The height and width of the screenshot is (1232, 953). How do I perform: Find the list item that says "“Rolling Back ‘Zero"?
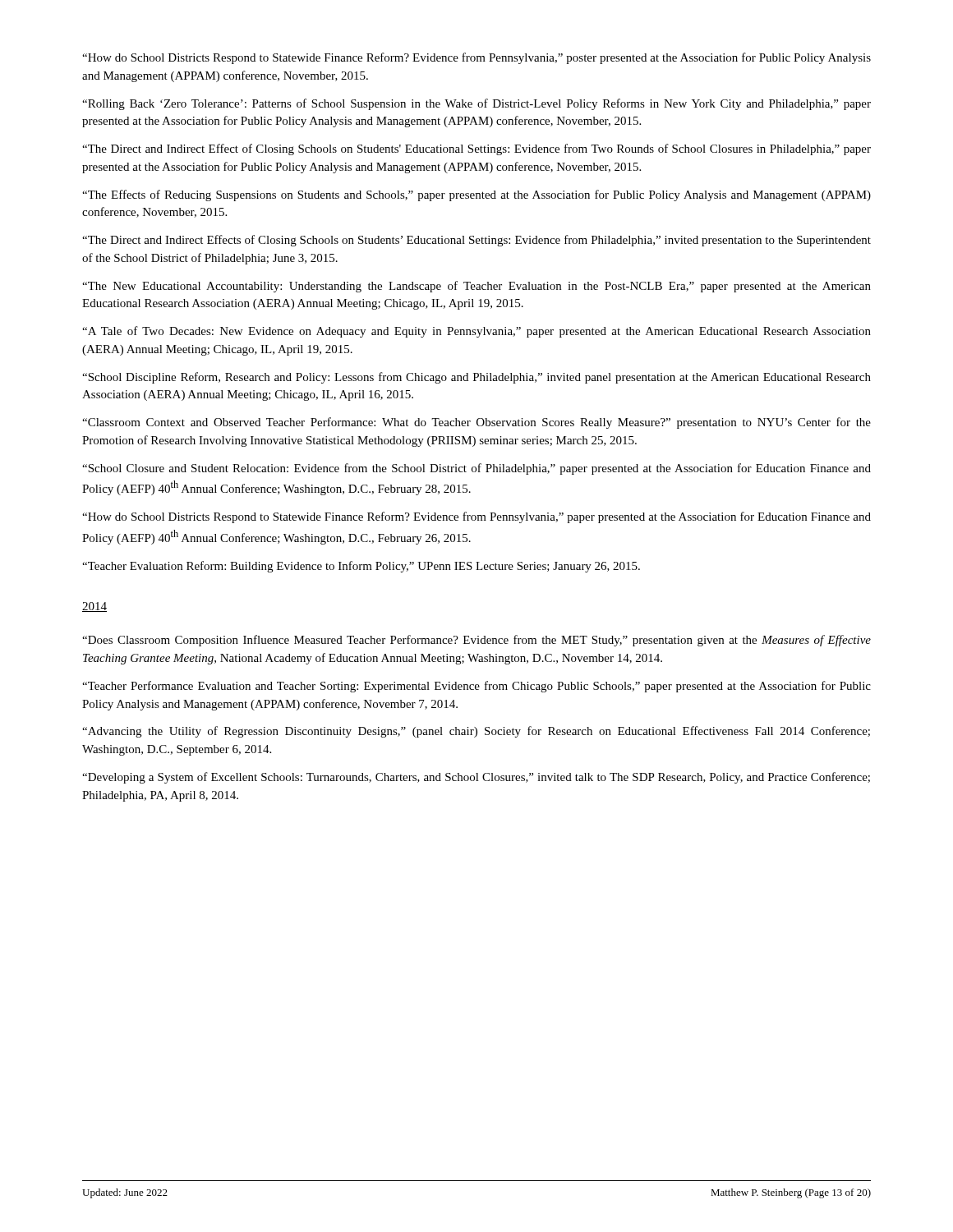tap(476, 112)
